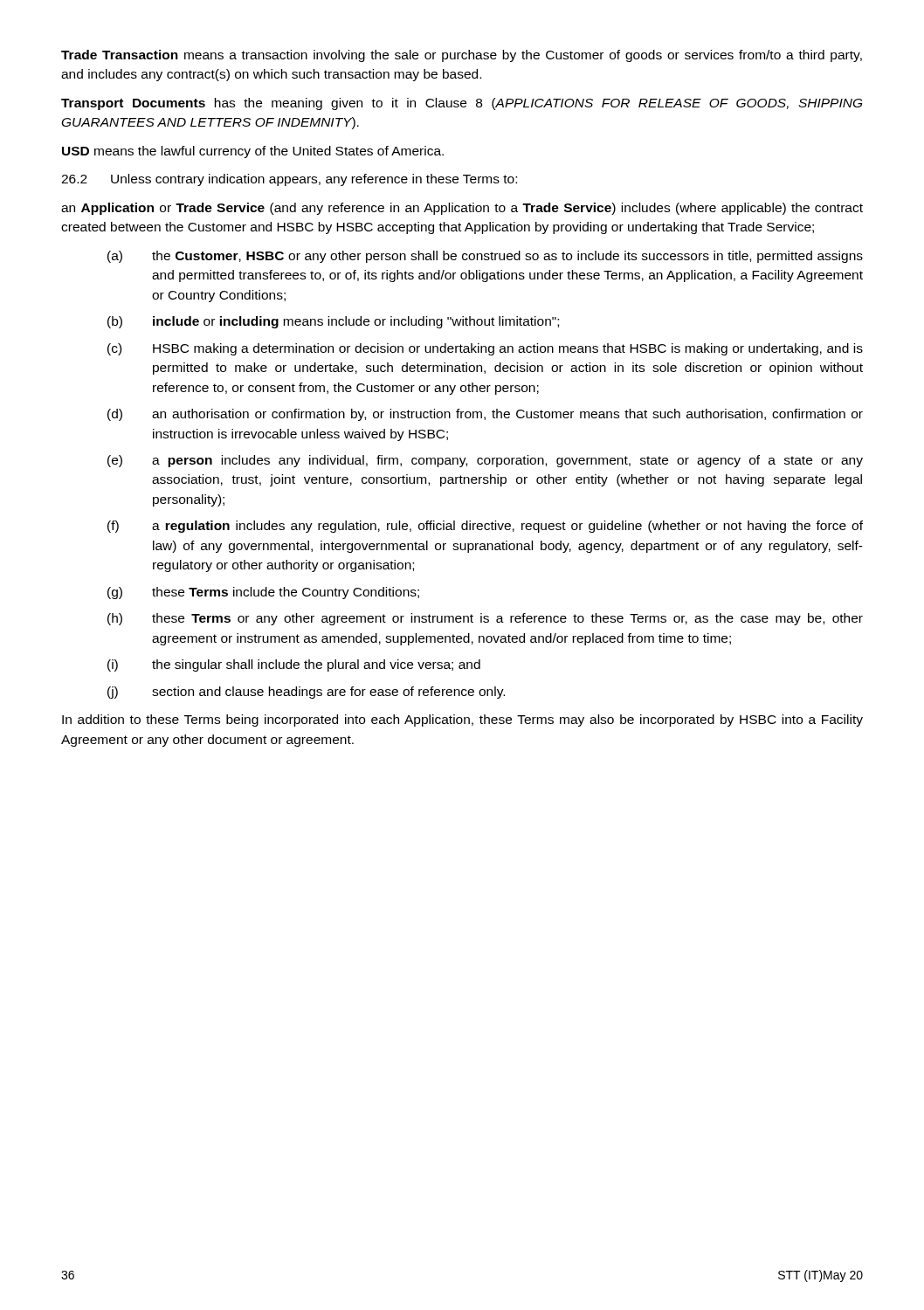Find the block starting "(g) these Terms"
This screenshot has width=924, height=1310.
click(x=263, y=593)
